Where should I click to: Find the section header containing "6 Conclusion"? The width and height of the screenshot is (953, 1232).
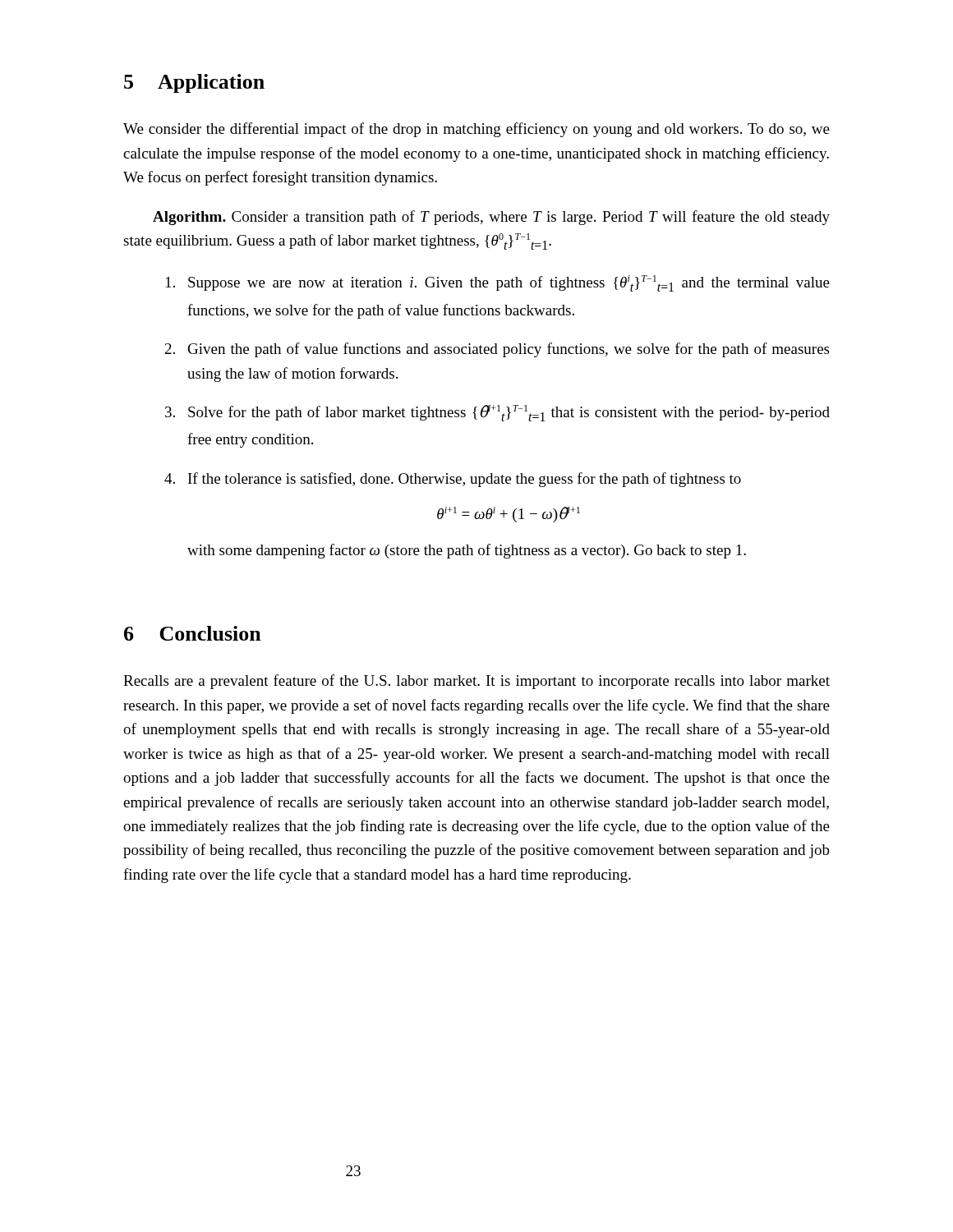pyautogui.click(x=192, y=634)
